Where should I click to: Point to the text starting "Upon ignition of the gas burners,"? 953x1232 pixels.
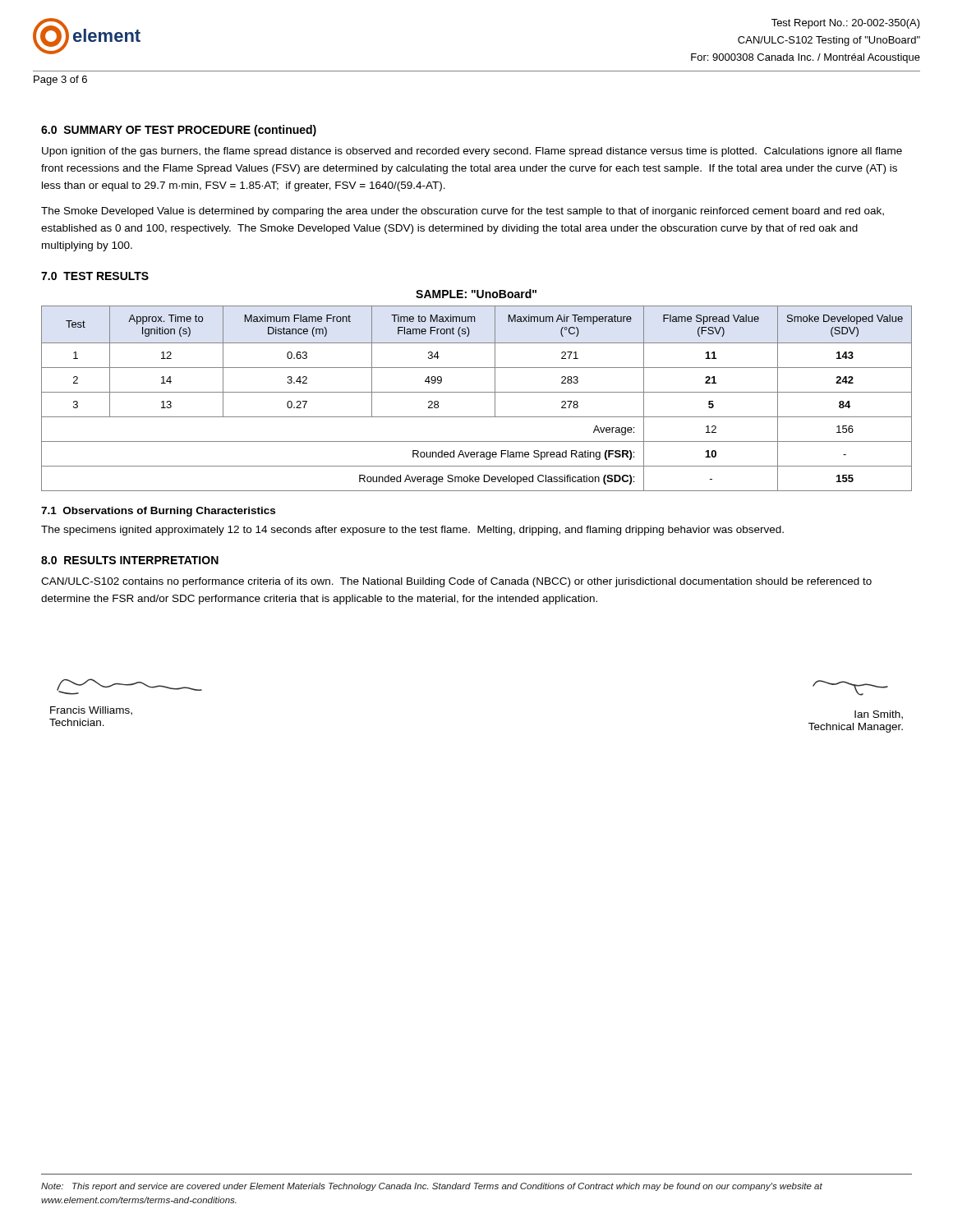click(x=472, y=168)
